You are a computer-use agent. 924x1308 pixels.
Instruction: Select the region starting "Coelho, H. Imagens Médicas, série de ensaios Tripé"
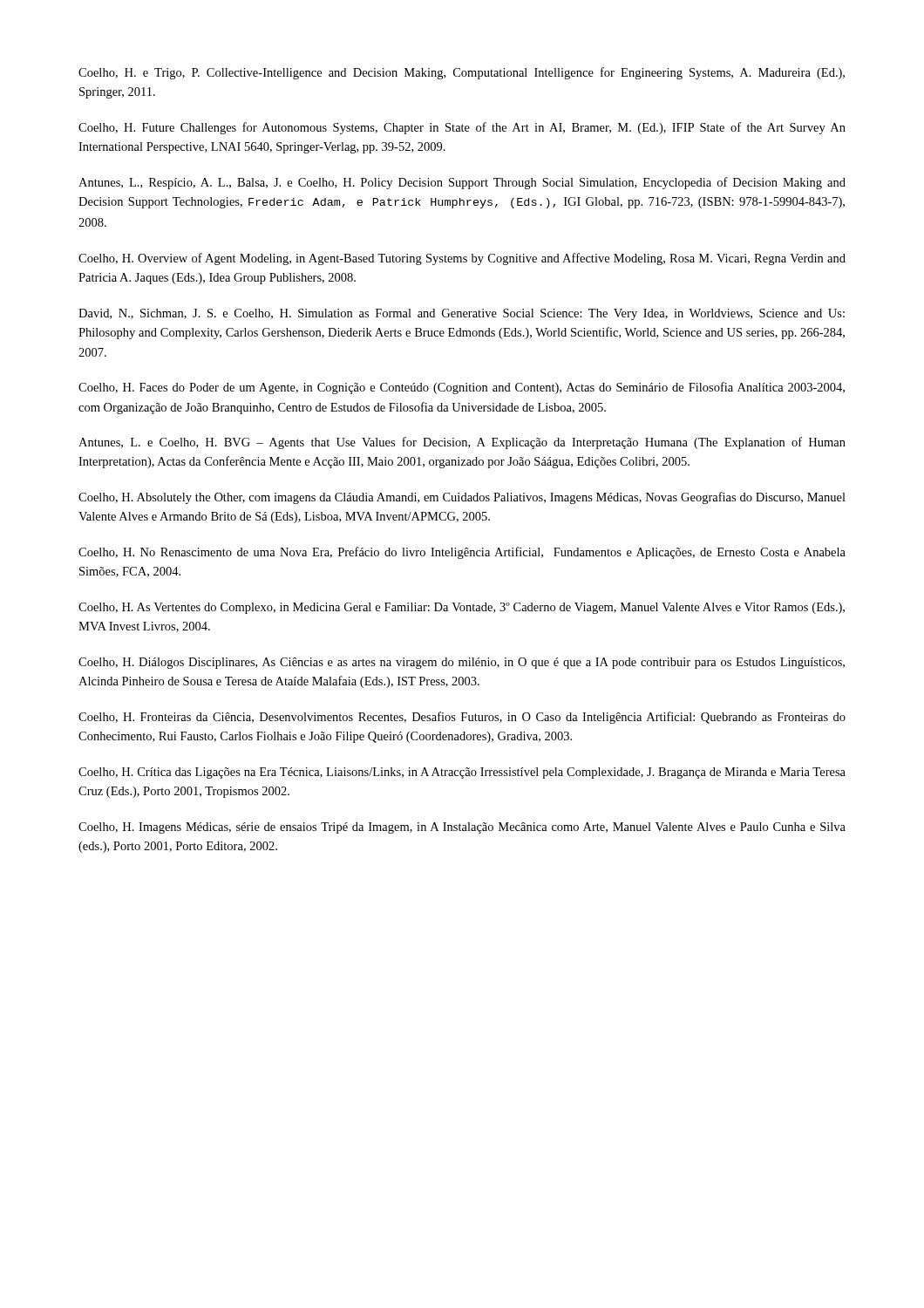tap(462, 836)
